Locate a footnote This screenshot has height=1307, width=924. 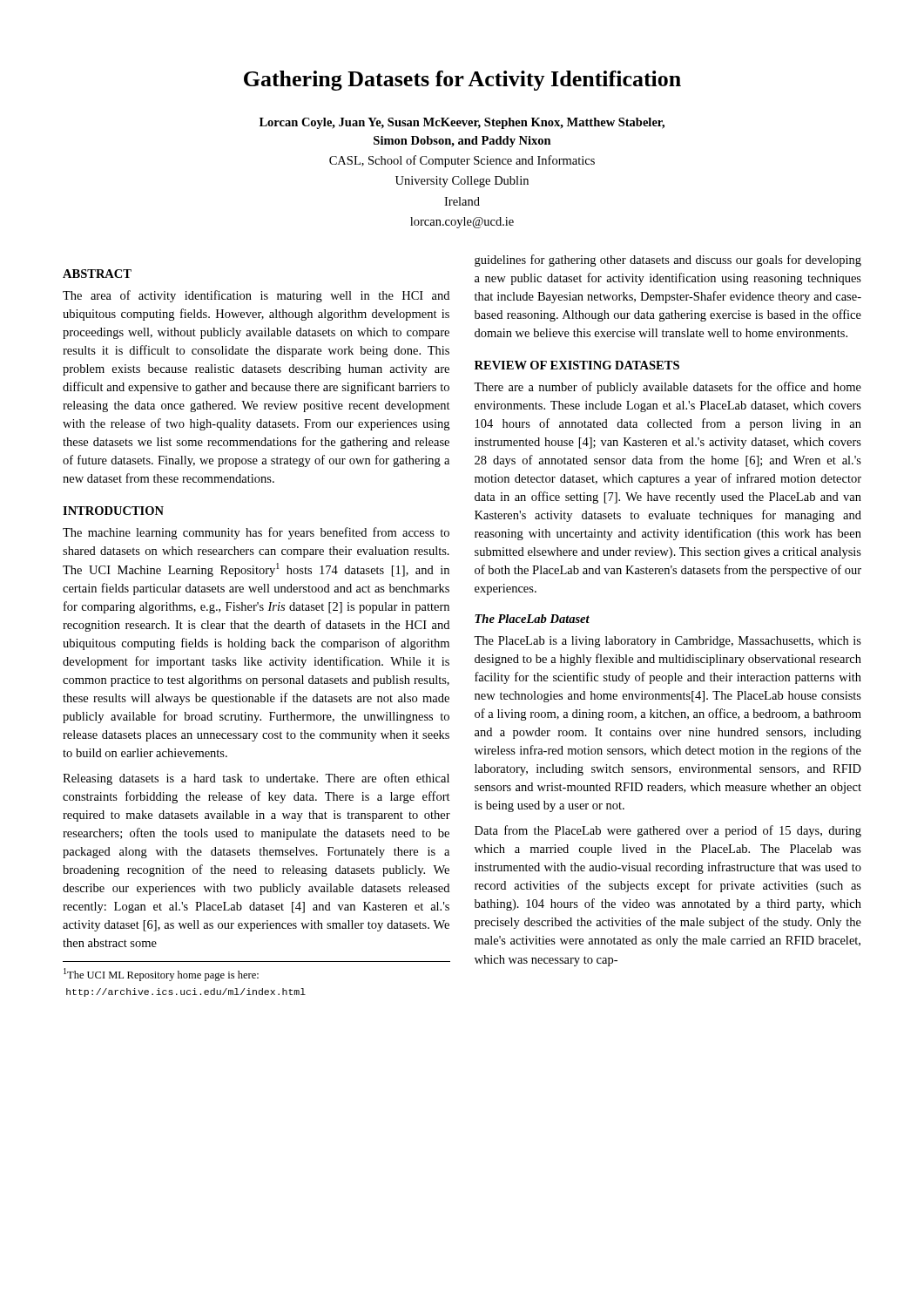point(184,982)
